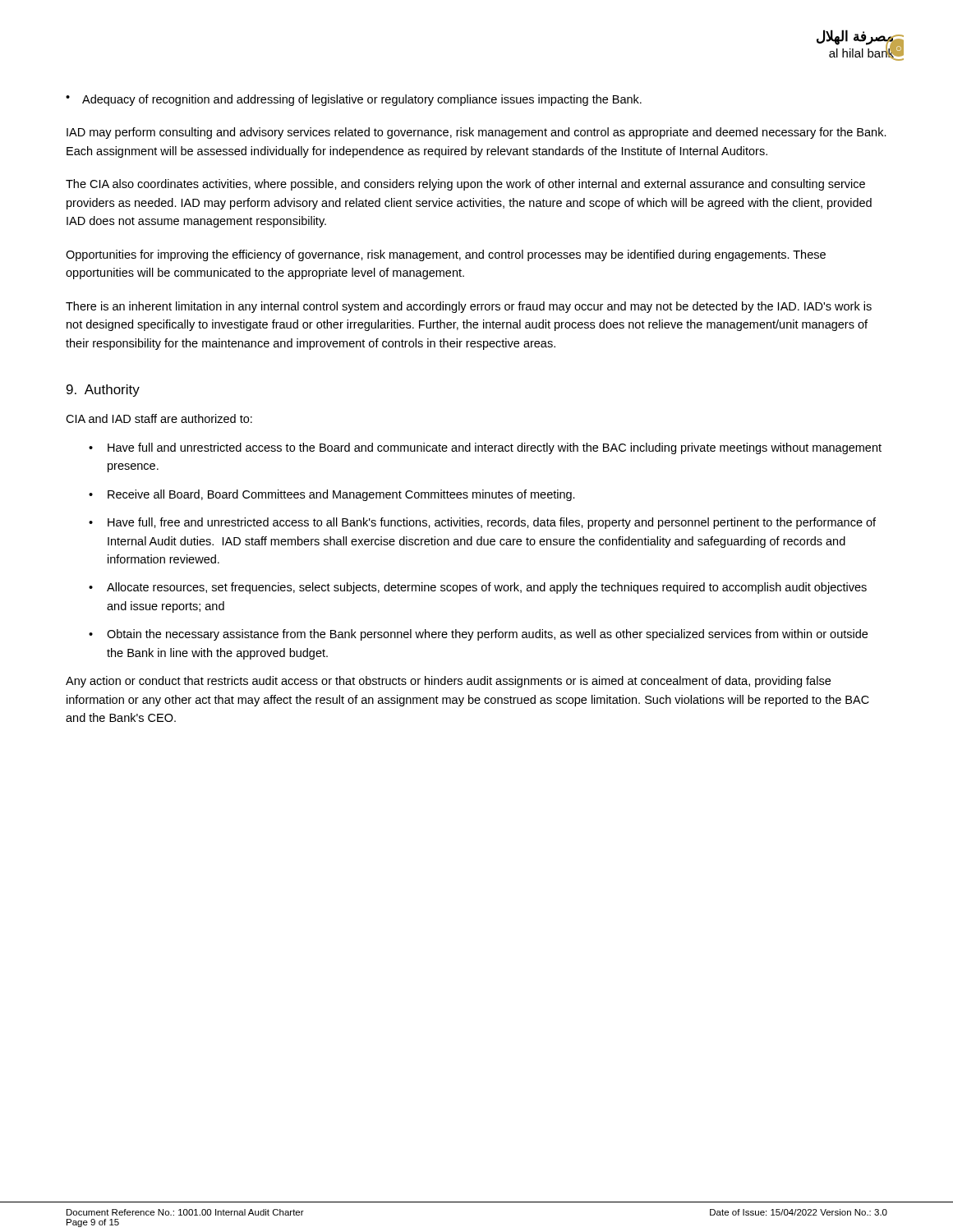Point to the block beginning "Opportunities for improving the efficiency of"
This screenshot has width=953, height=1232.
tap(446, 264)
